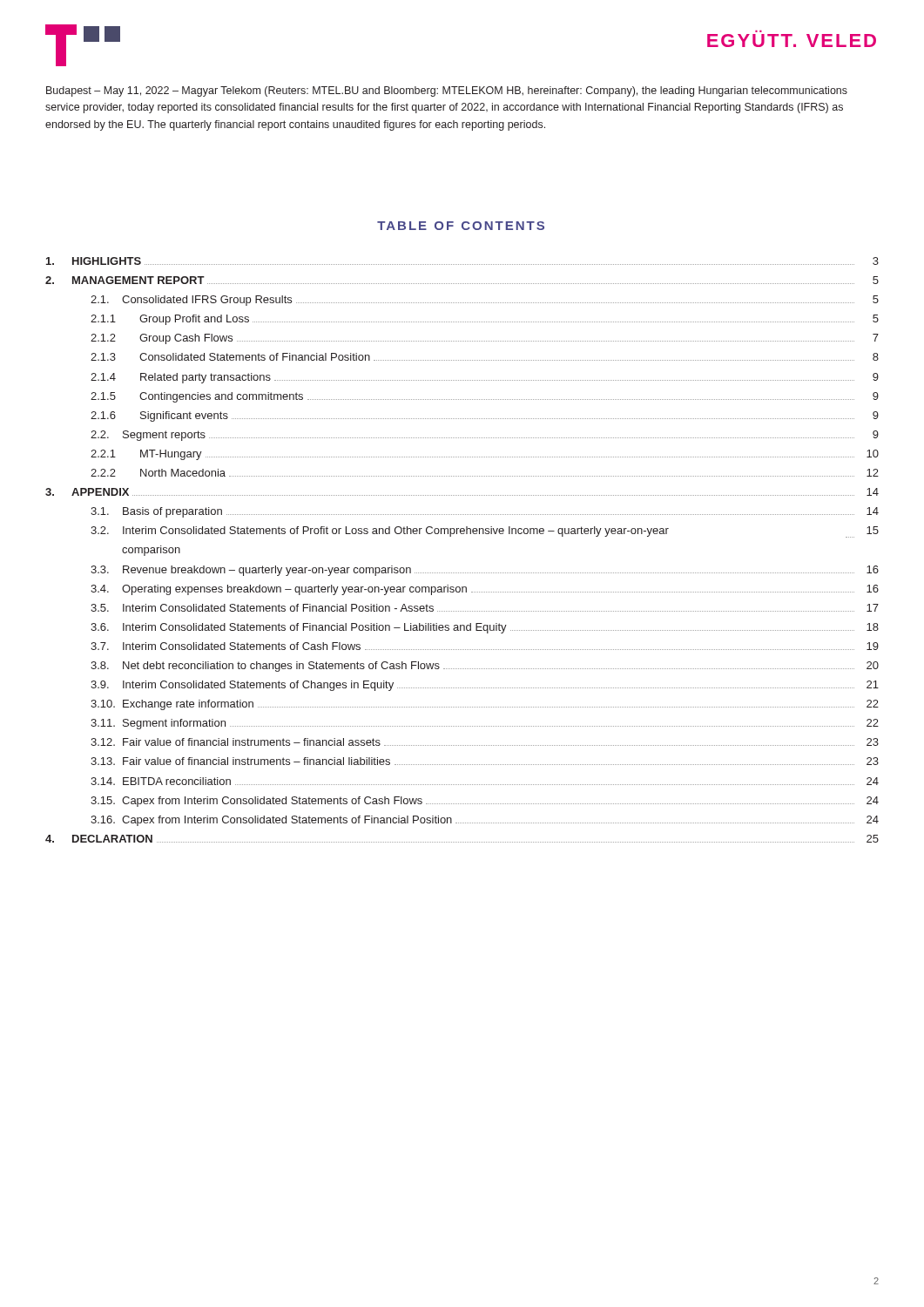Find "3. APPENDIX 14" on this page
The height and width of the screenshot is (1307, 924).
click(x=462, y=492)
